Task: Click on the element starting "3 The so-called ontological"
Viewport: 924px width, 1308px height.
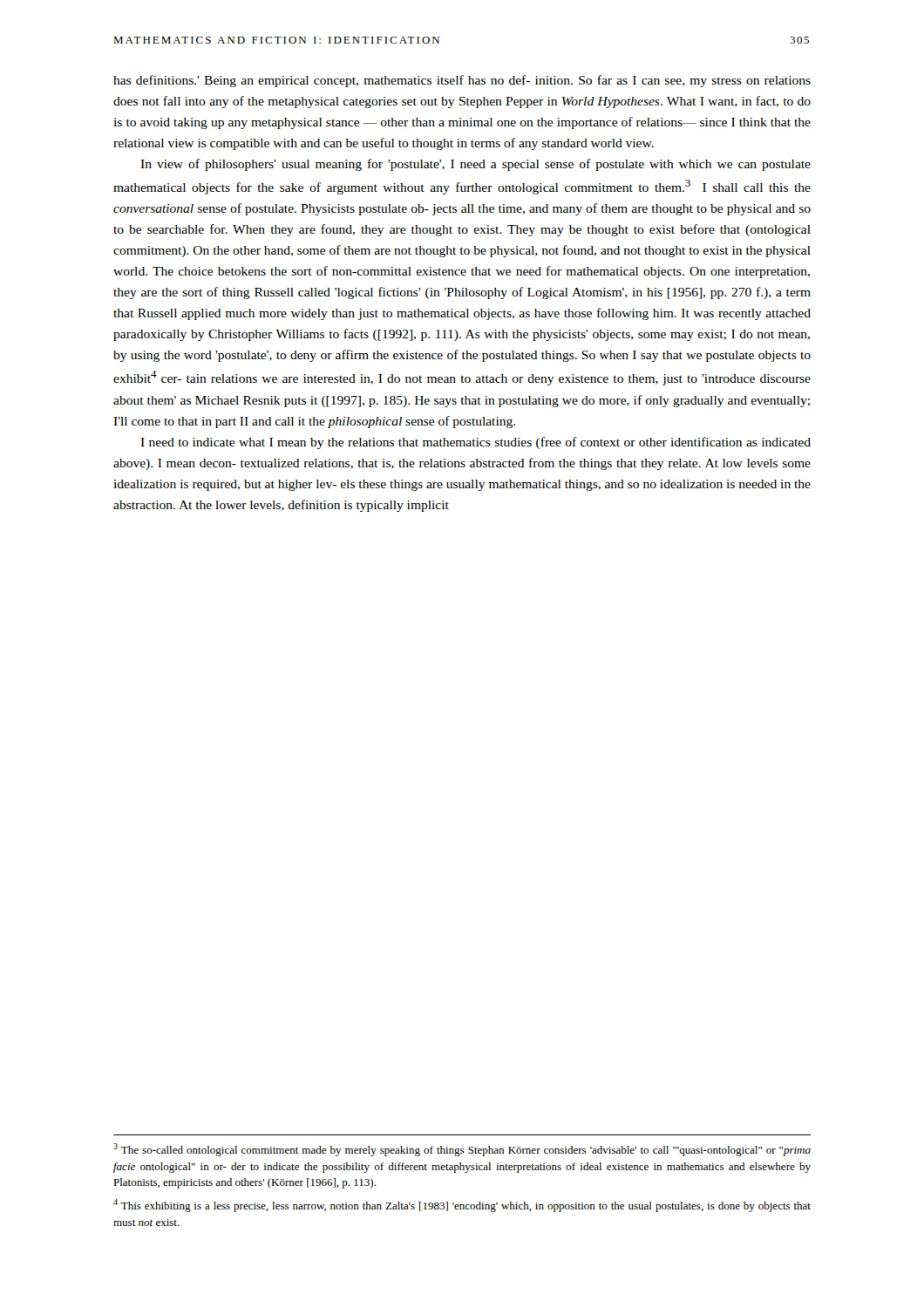Action: point(462,1166)
